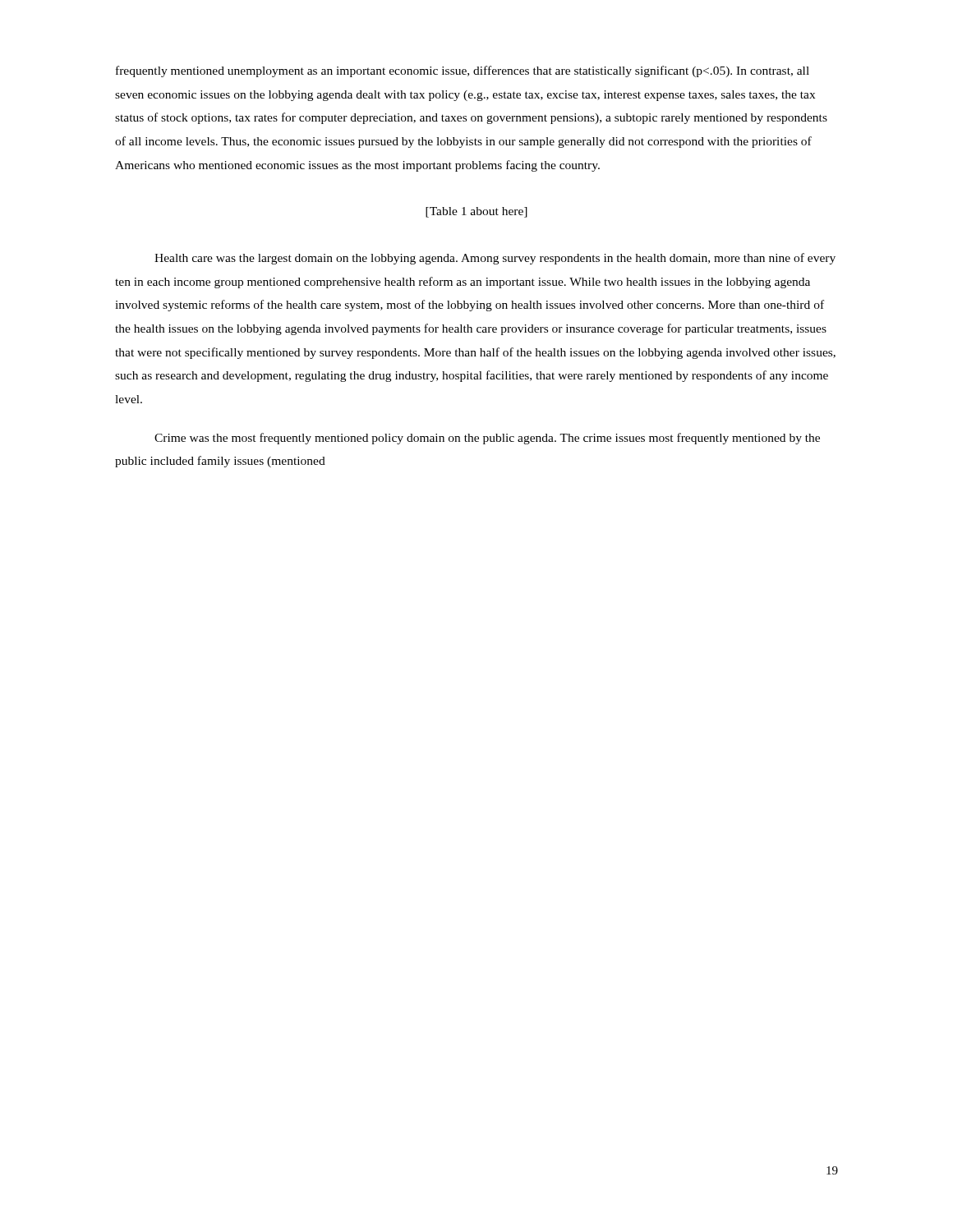Click on the text block that says "Health care was the largest domain"

(476, 328)
